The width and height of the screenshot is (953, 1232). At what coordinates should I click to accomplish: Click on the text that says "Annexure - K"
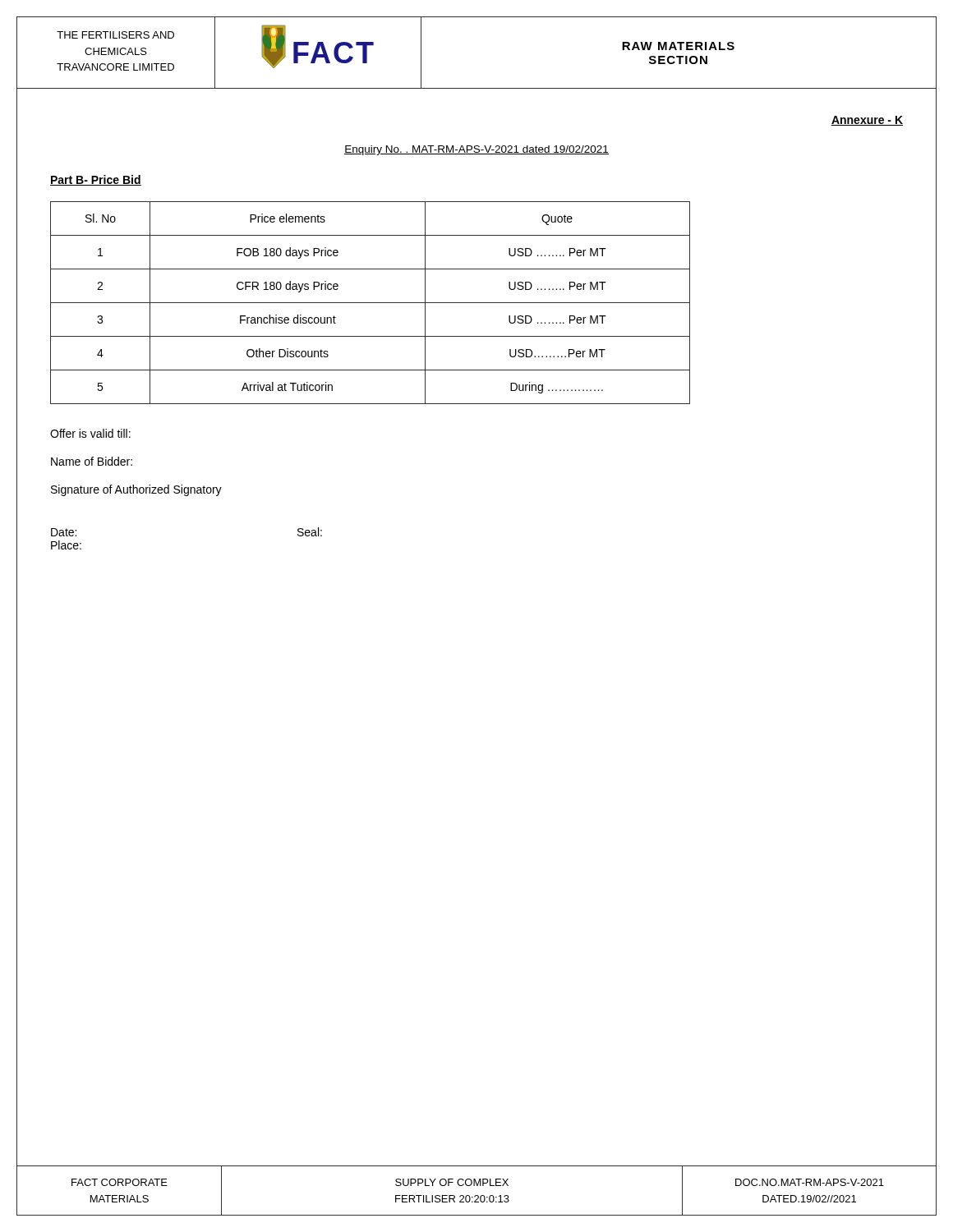867,120
